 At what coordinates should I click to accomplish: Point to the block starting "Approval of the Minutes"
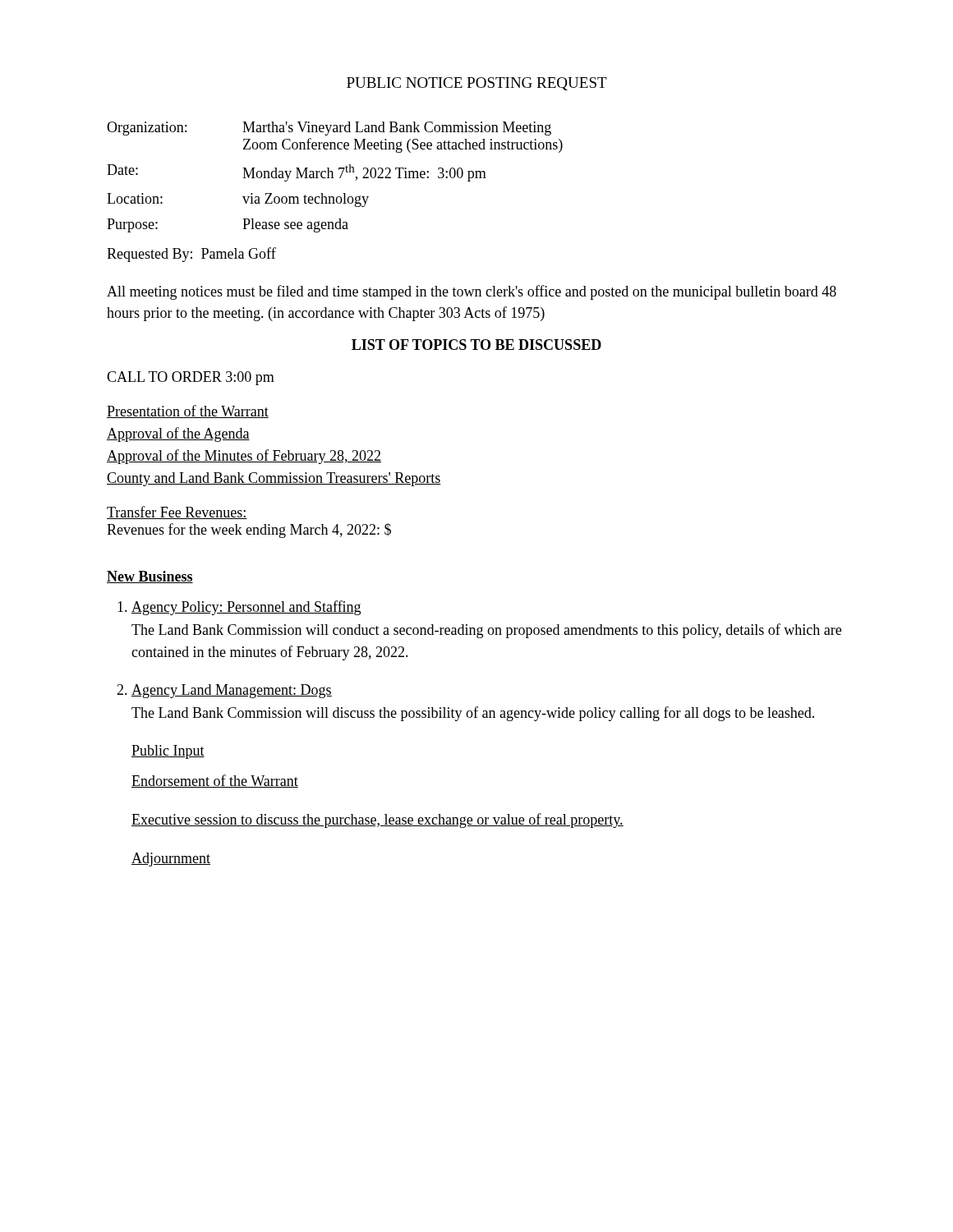point(244,457)
